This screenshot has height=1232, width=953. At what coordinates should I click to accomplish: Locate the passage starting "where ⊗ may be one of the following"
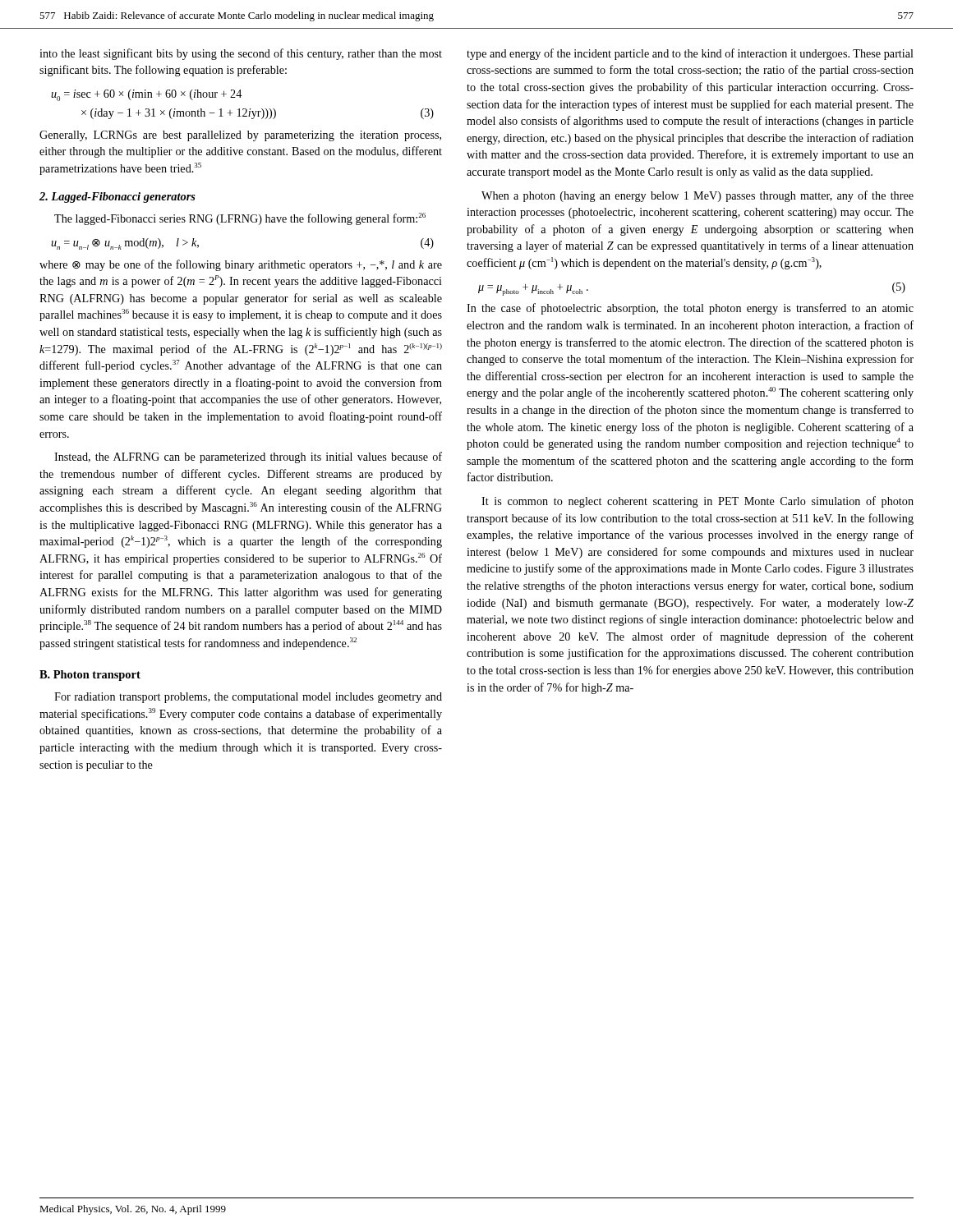241,349
